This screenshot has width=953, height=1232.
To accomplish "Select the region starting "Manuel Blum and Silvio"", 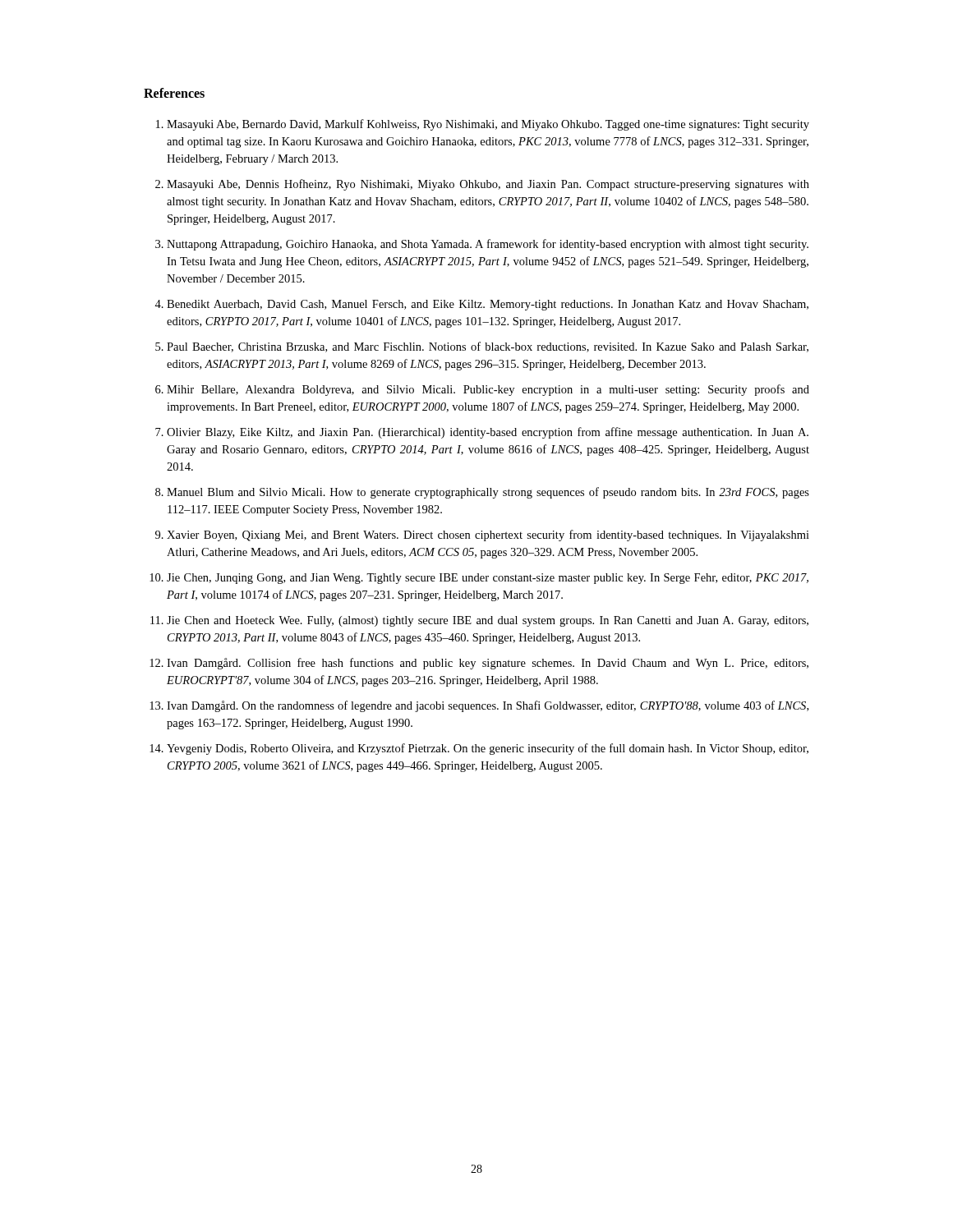I will (488, 501).
